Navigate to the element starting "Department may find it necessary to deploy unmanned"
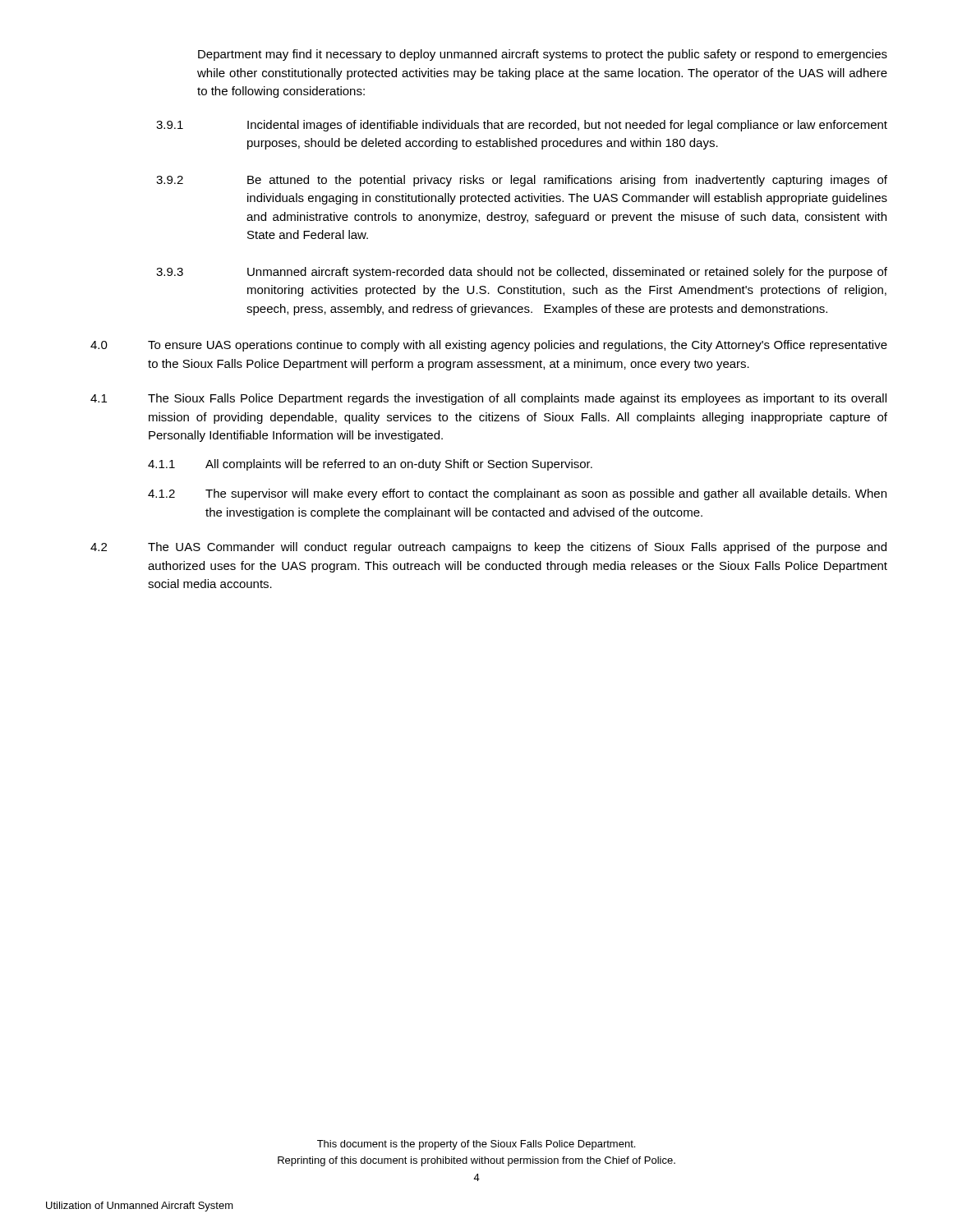The height and width of the screenshot is (1232, 953). tap(542, 72)
